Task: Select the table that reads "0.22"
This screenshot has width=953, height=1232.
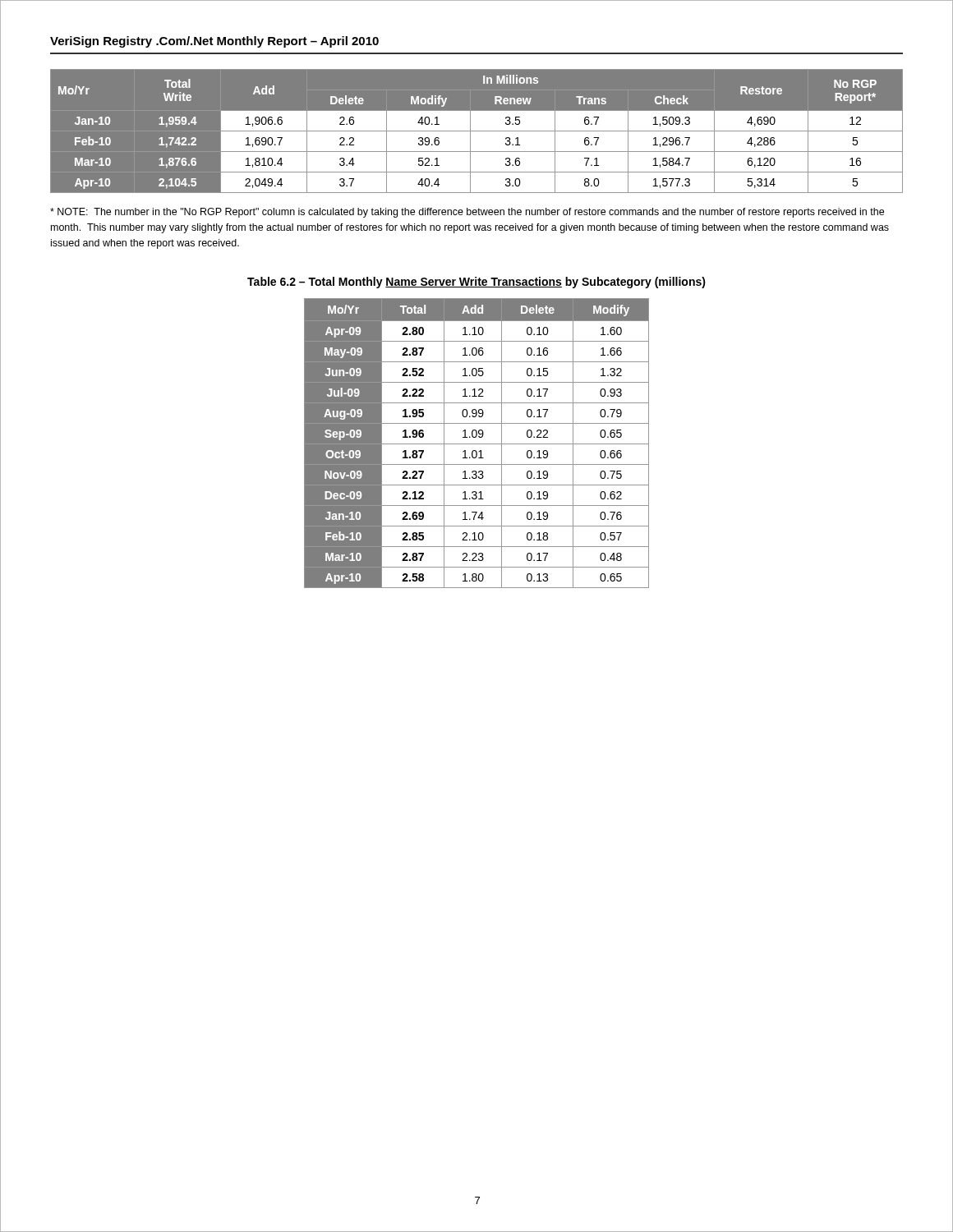Action: coord(476,443)
